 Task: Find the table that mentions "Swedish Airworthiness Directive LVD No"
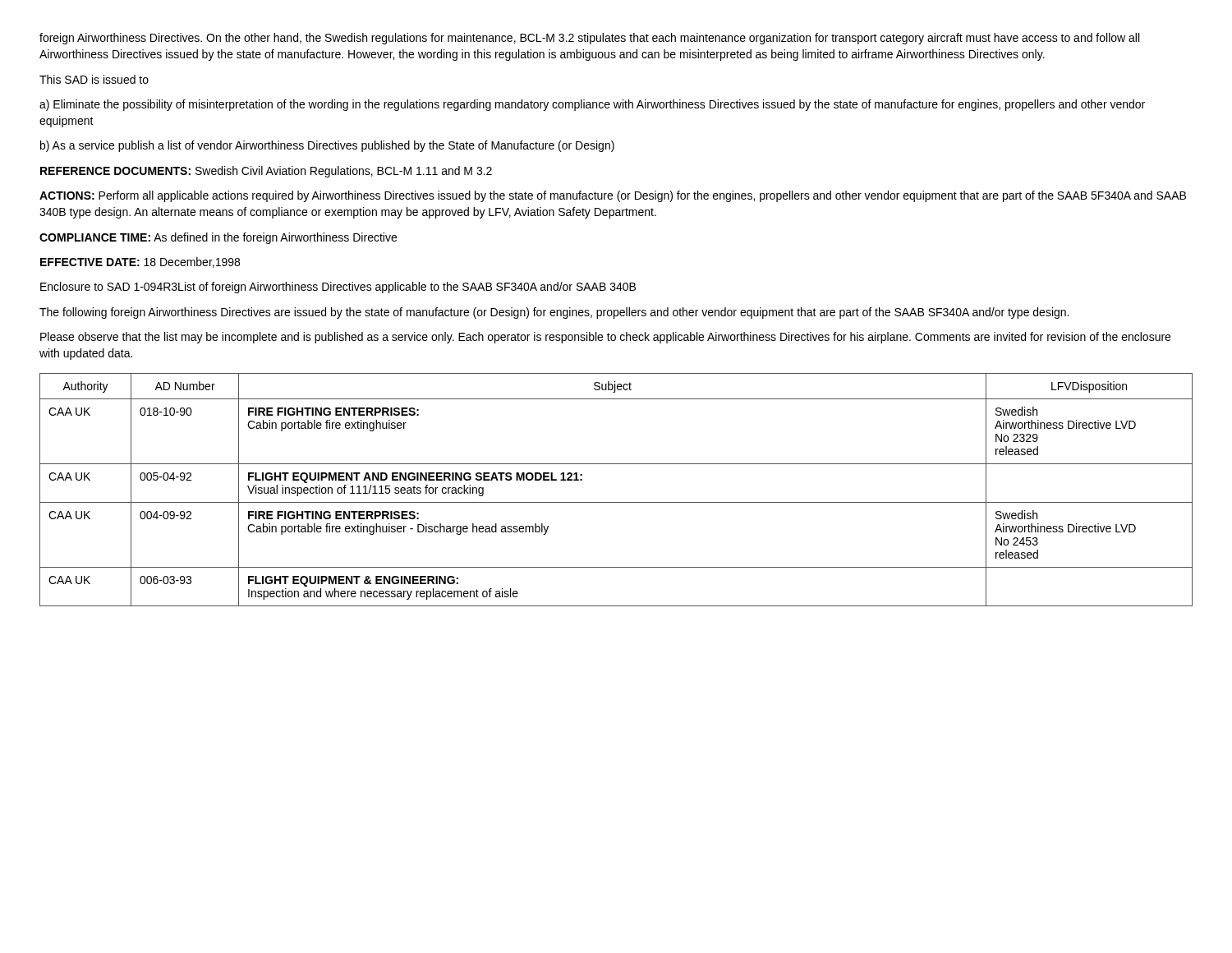(616, 490)
